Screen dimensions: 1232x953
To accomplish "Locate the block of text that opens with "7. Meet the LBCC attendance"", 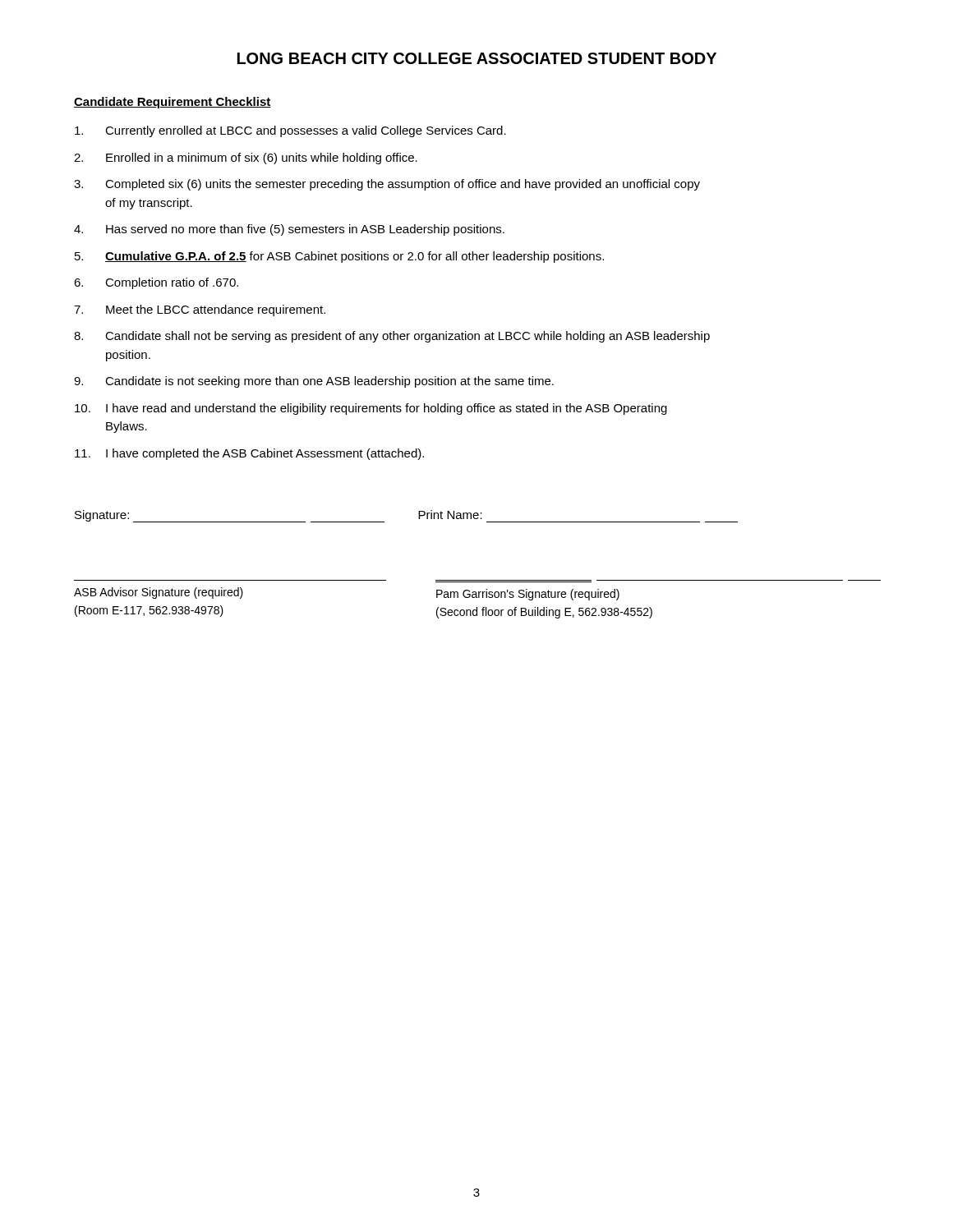I will point(200,310).
